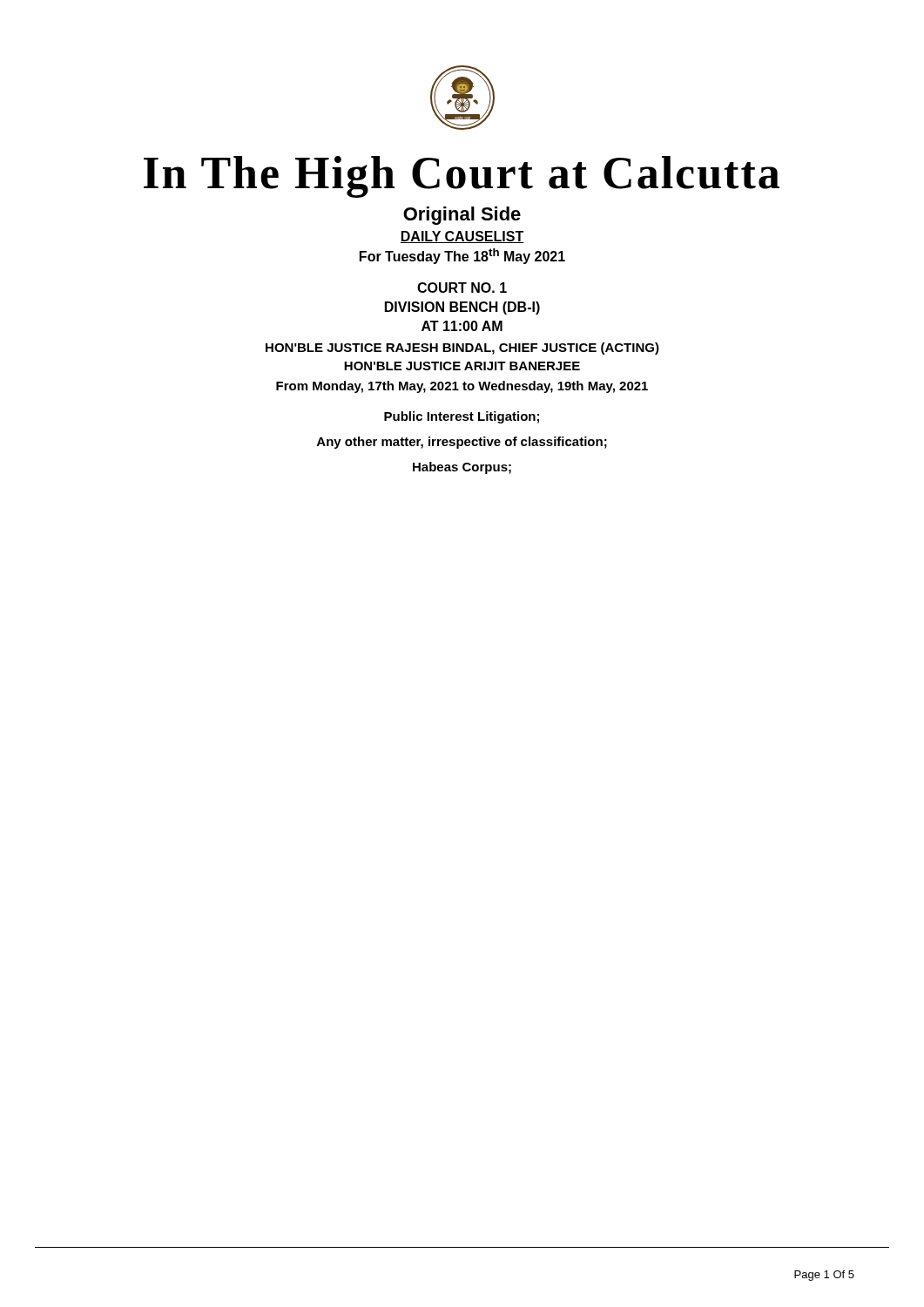Image resolution: width=924 pixels, height=1307 pixels.
Task: Find the text block starting "Public Interest Litigation;"
Action: click(462, 416)
